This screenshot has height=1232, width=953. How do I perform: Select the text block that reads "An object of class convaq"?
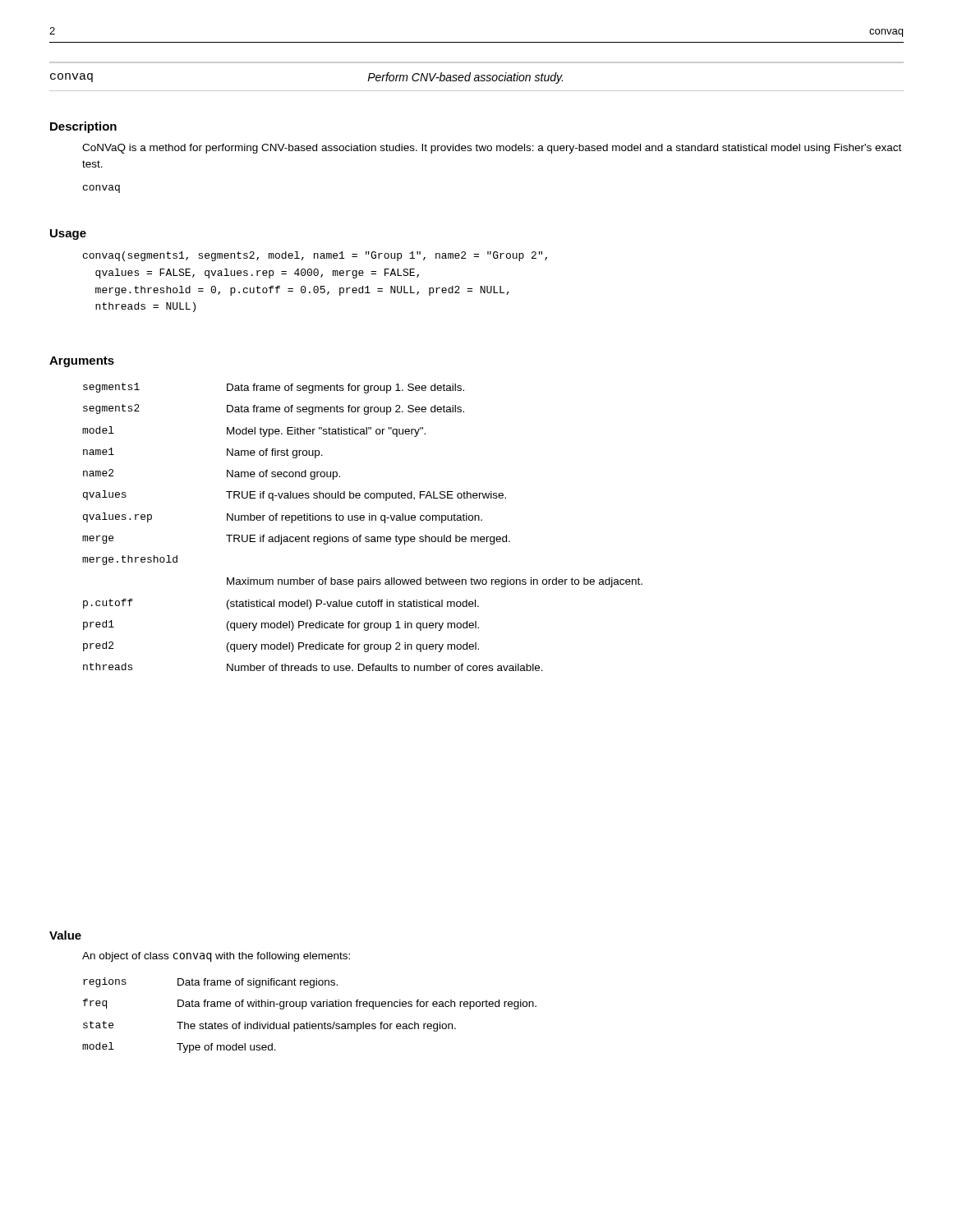point(217,955)
